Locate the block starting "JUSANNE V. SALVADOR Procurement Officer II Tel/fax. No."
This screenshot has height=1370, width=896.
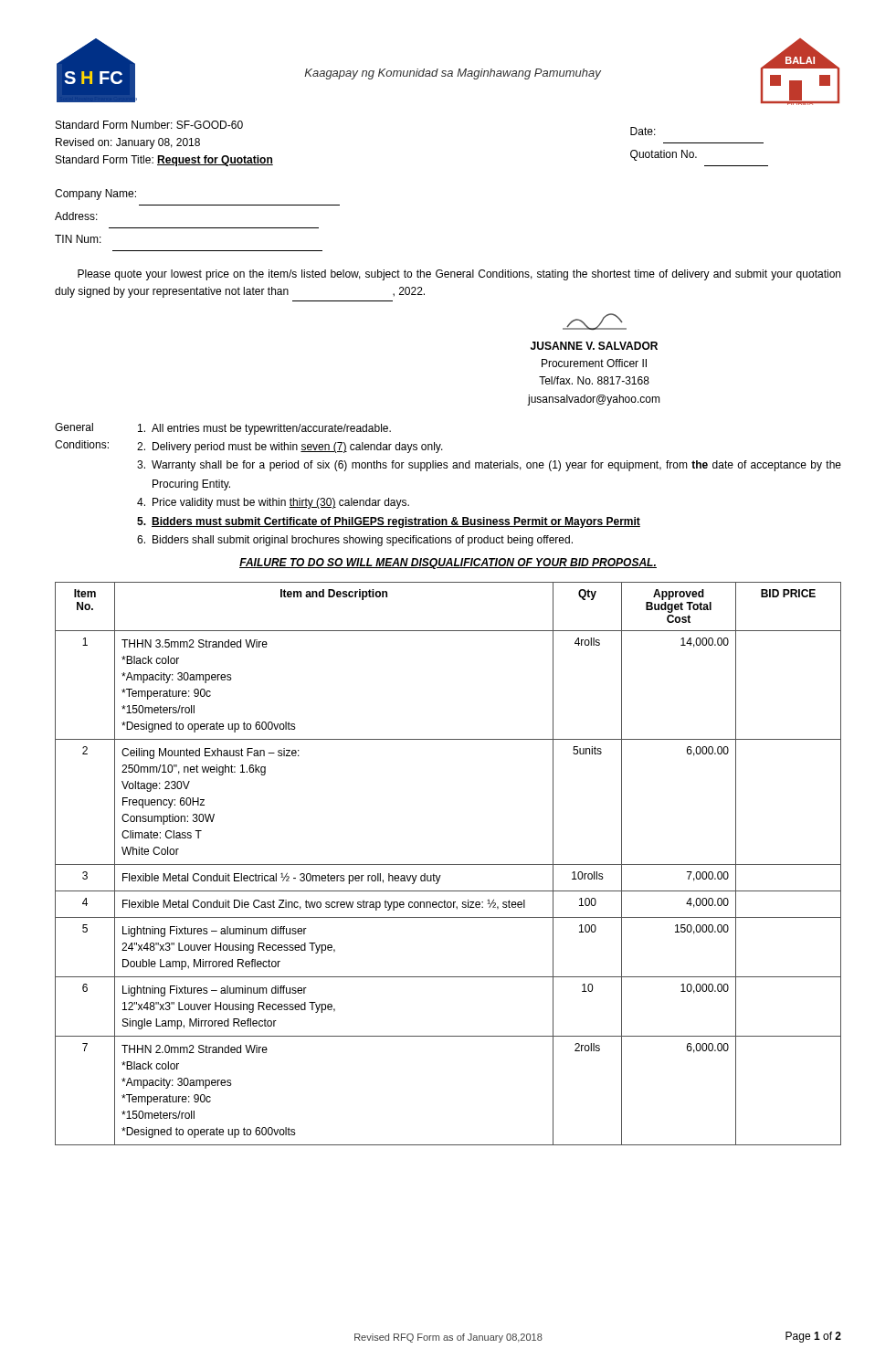(594, 357)
